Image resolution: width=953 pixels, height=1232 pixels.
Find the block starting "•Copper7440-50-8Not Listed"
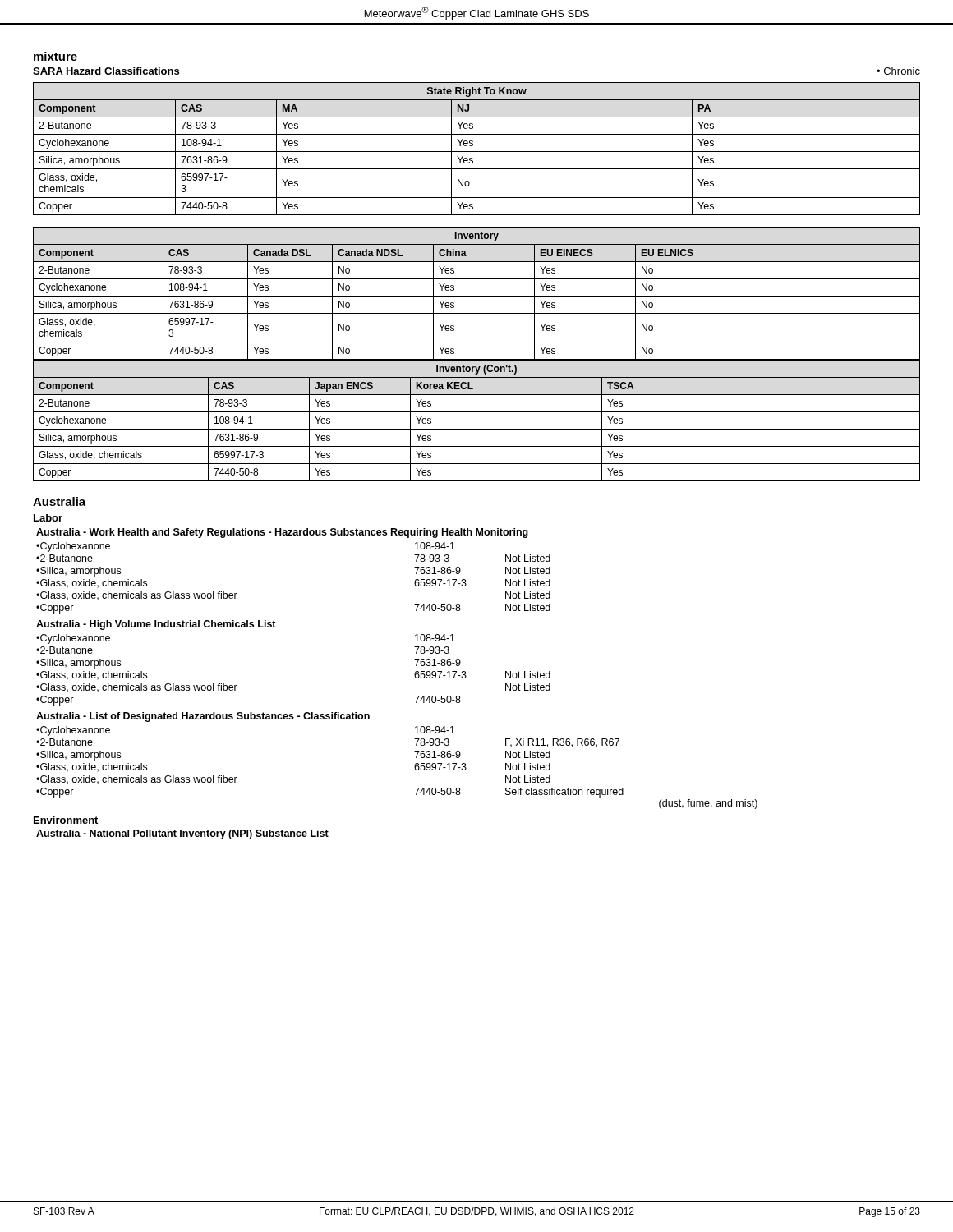coord(55,608)
